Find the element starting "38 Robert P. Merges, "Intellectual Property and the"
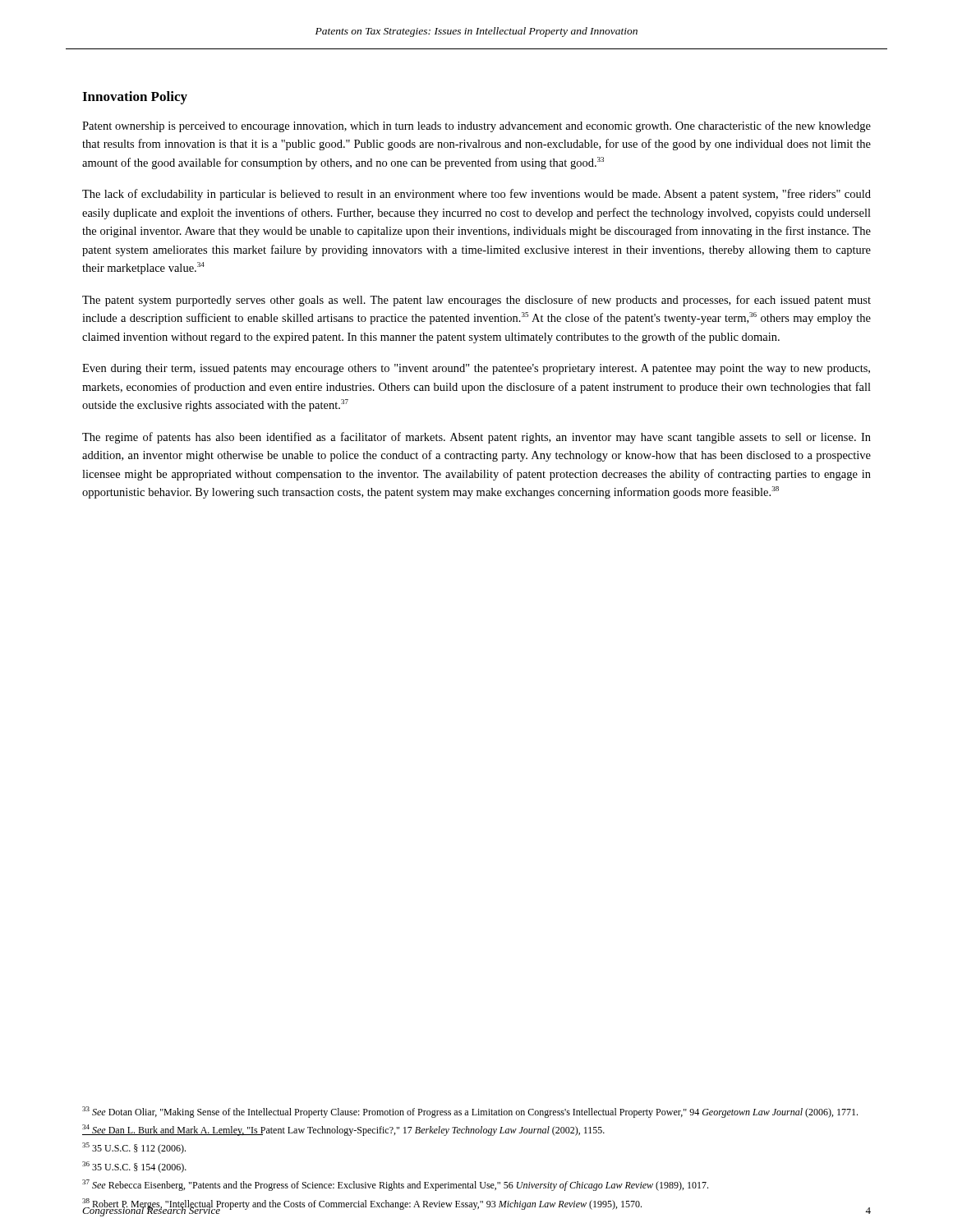Screen dimensions: 1232x953 click(x=362, y=1203)
